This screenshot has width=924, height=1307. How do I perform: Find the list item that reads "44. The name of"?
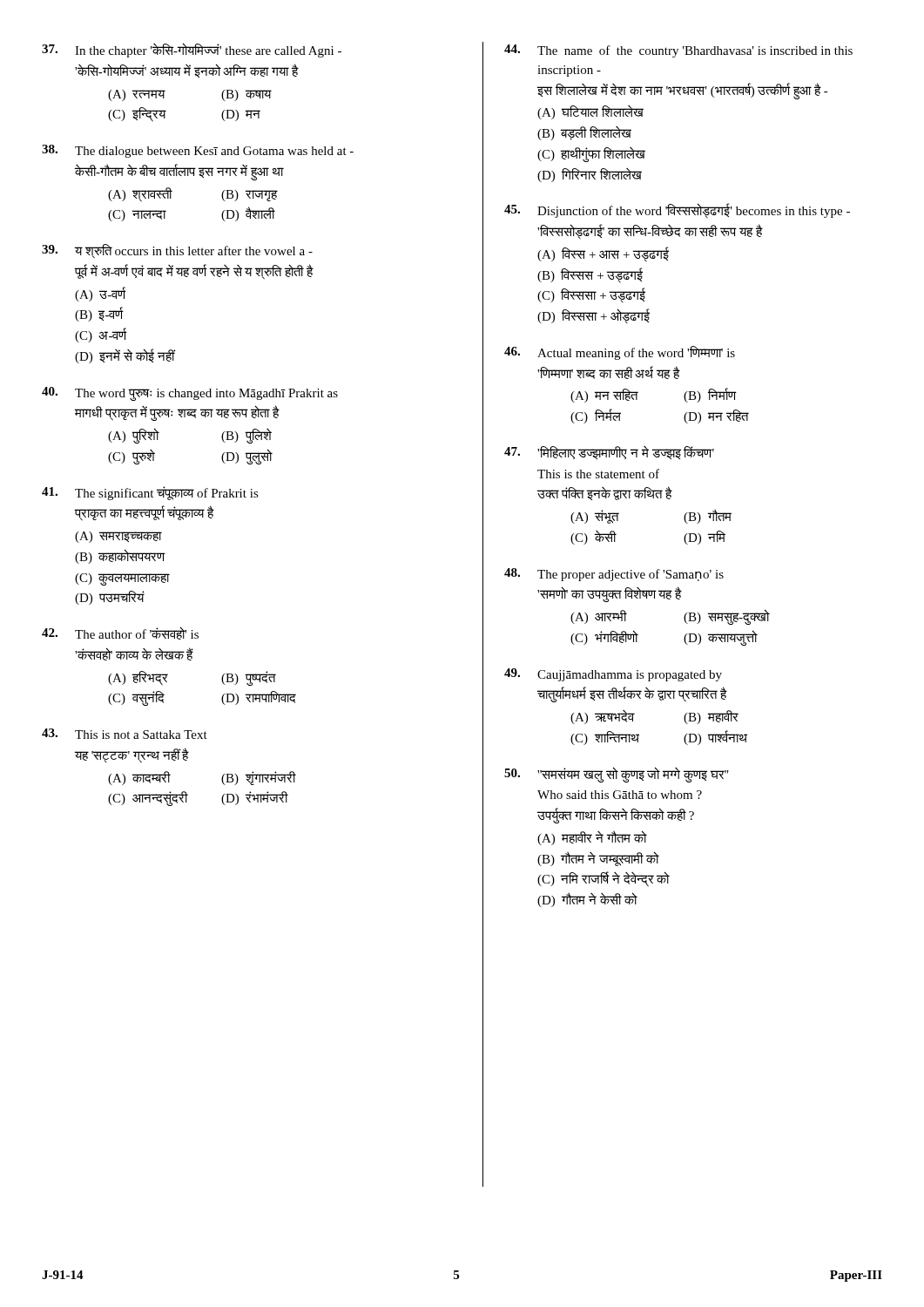click(678, 51)
